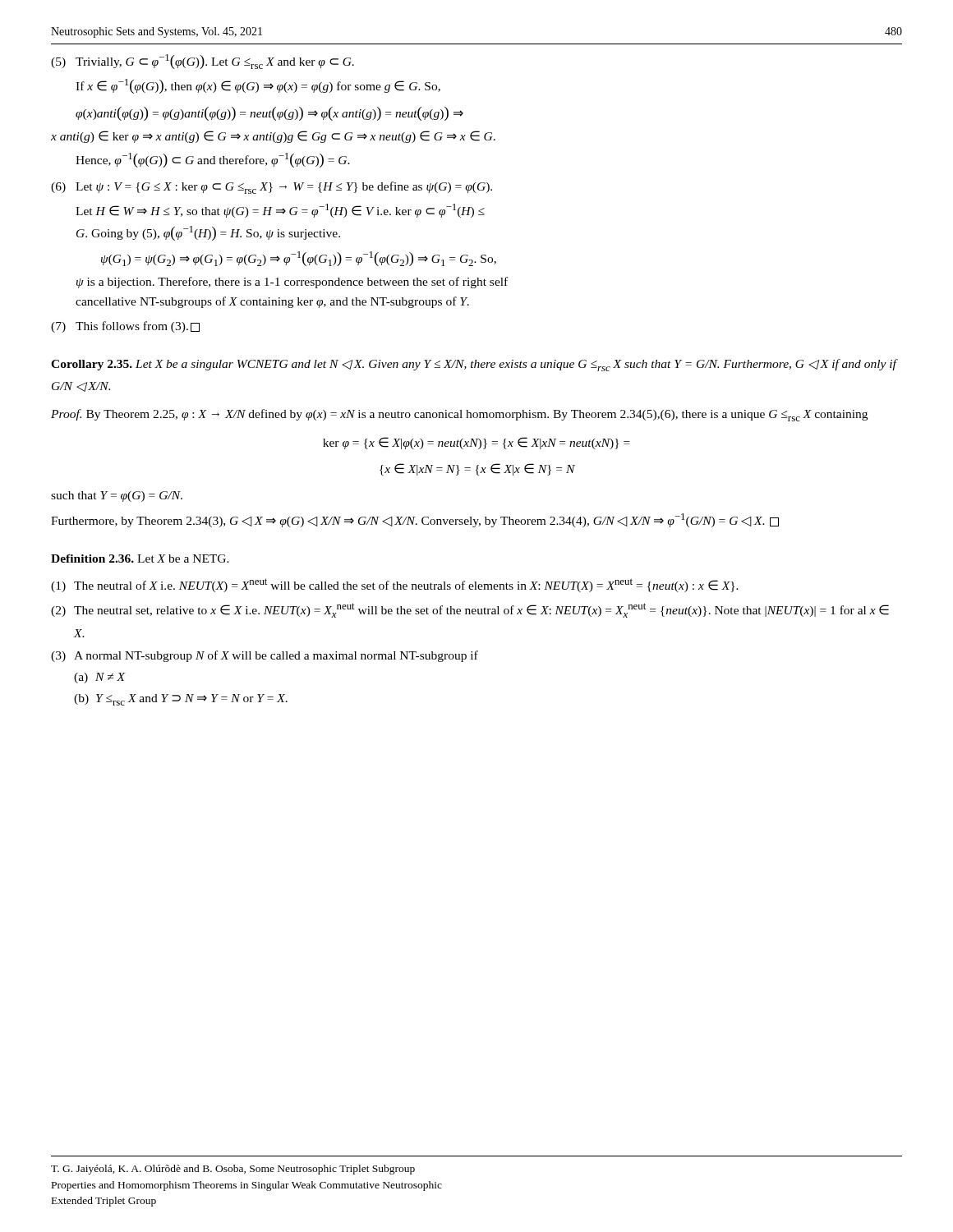
Task: Locate the block of text that opens with "Corollary 2.35. Let X"
Action: (x=476, y=375)
